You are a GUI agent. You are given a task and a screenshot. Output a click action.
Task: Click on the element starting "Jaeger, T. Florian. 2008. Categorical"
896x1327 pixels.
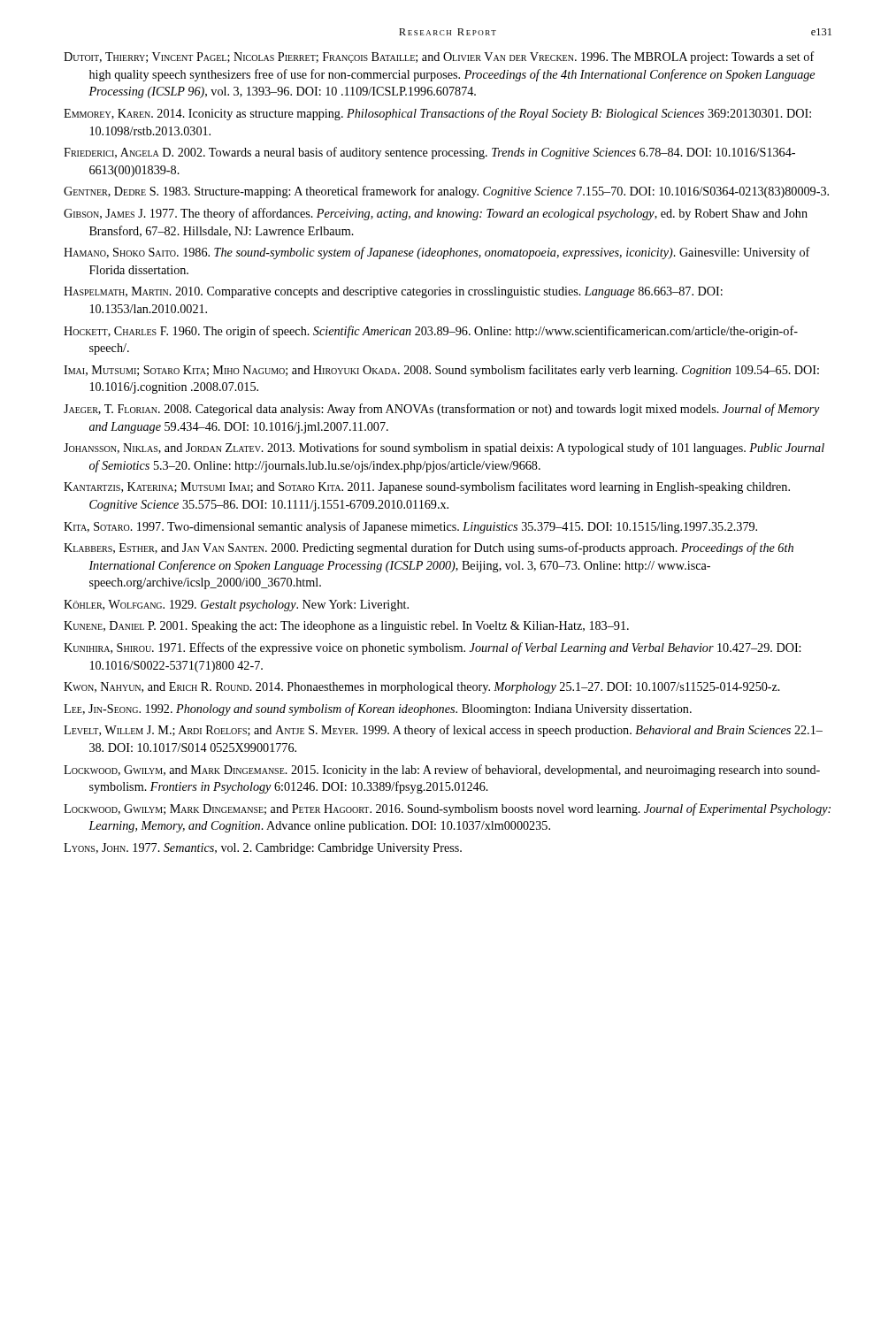click(442, 417)
